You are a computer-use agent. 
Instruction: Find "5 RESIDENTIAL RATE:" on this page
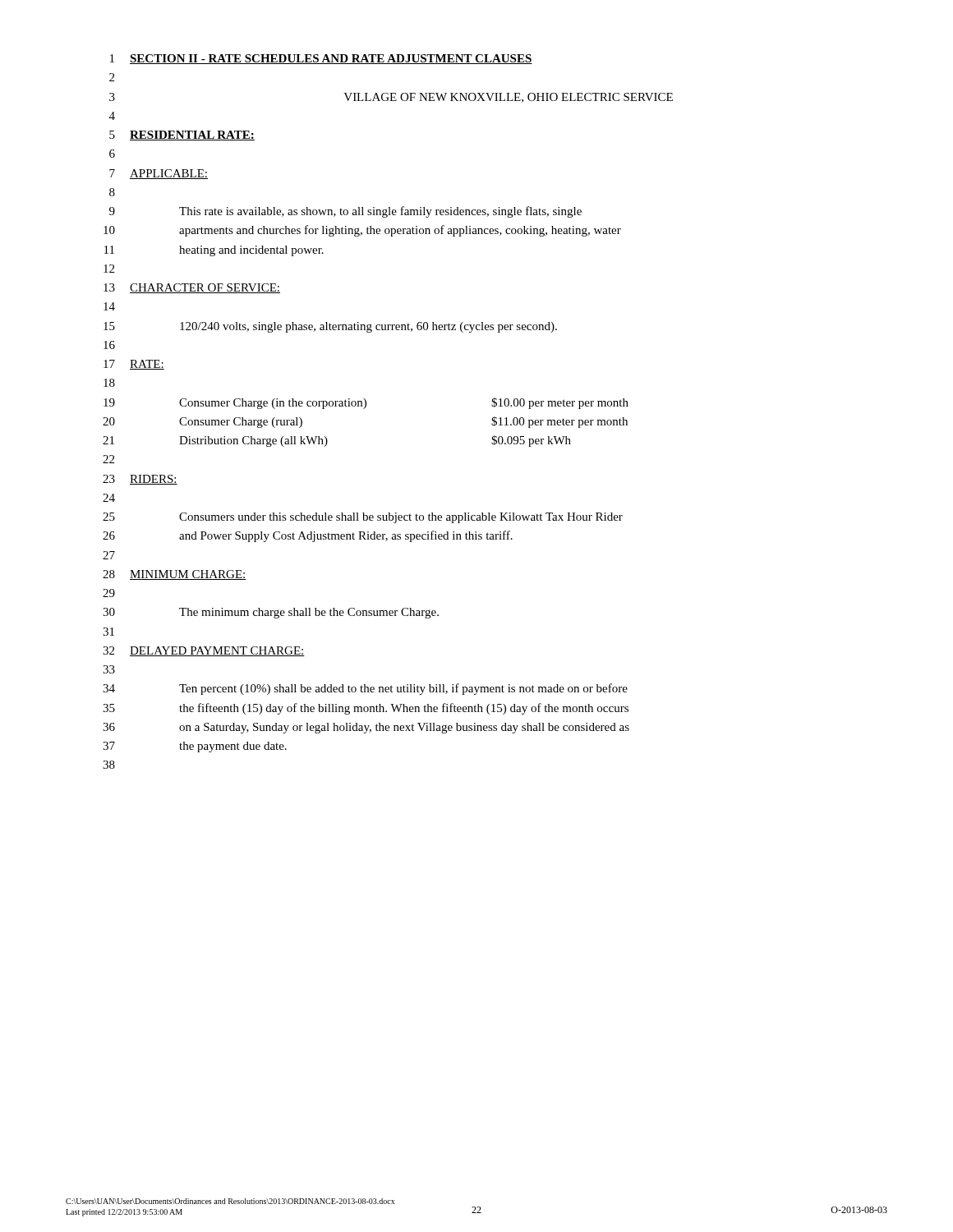tap(182, 136)
